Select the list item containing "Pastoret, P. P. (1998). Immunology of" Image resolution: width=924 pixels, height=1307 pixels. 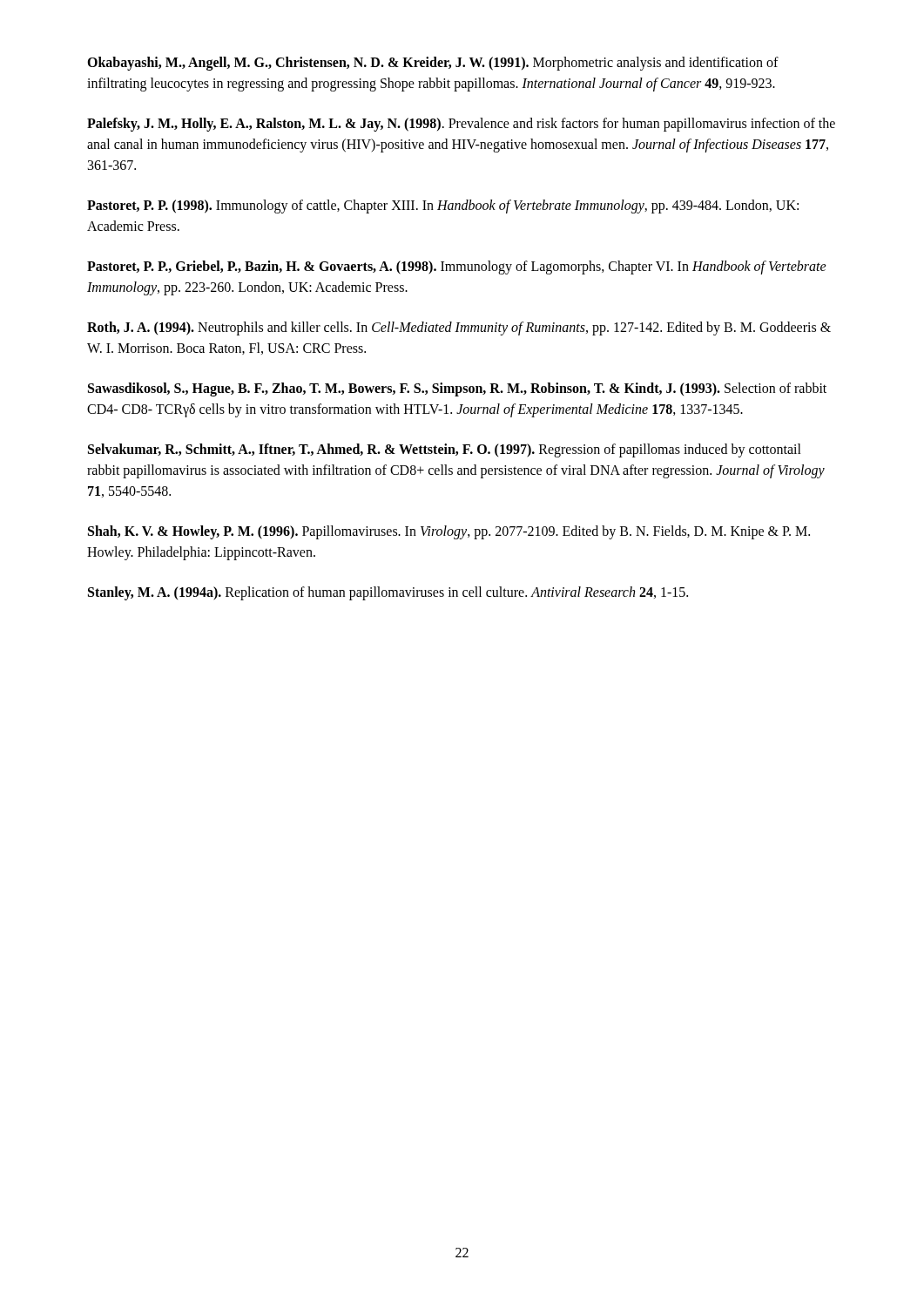(x=462, y=216)
